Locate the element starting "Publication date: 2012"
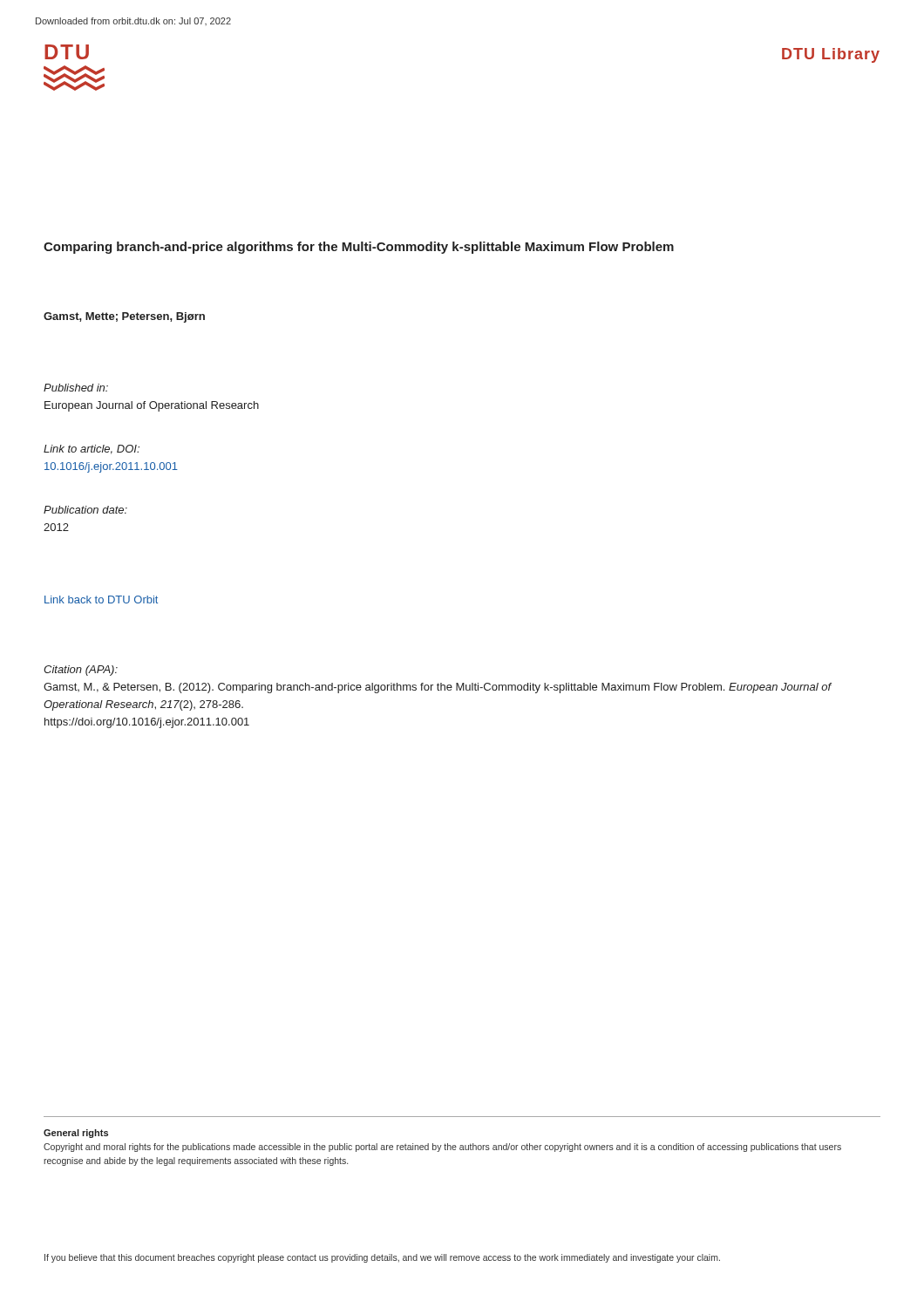This screenshot has height=1308, width=924. click(86, 518)
